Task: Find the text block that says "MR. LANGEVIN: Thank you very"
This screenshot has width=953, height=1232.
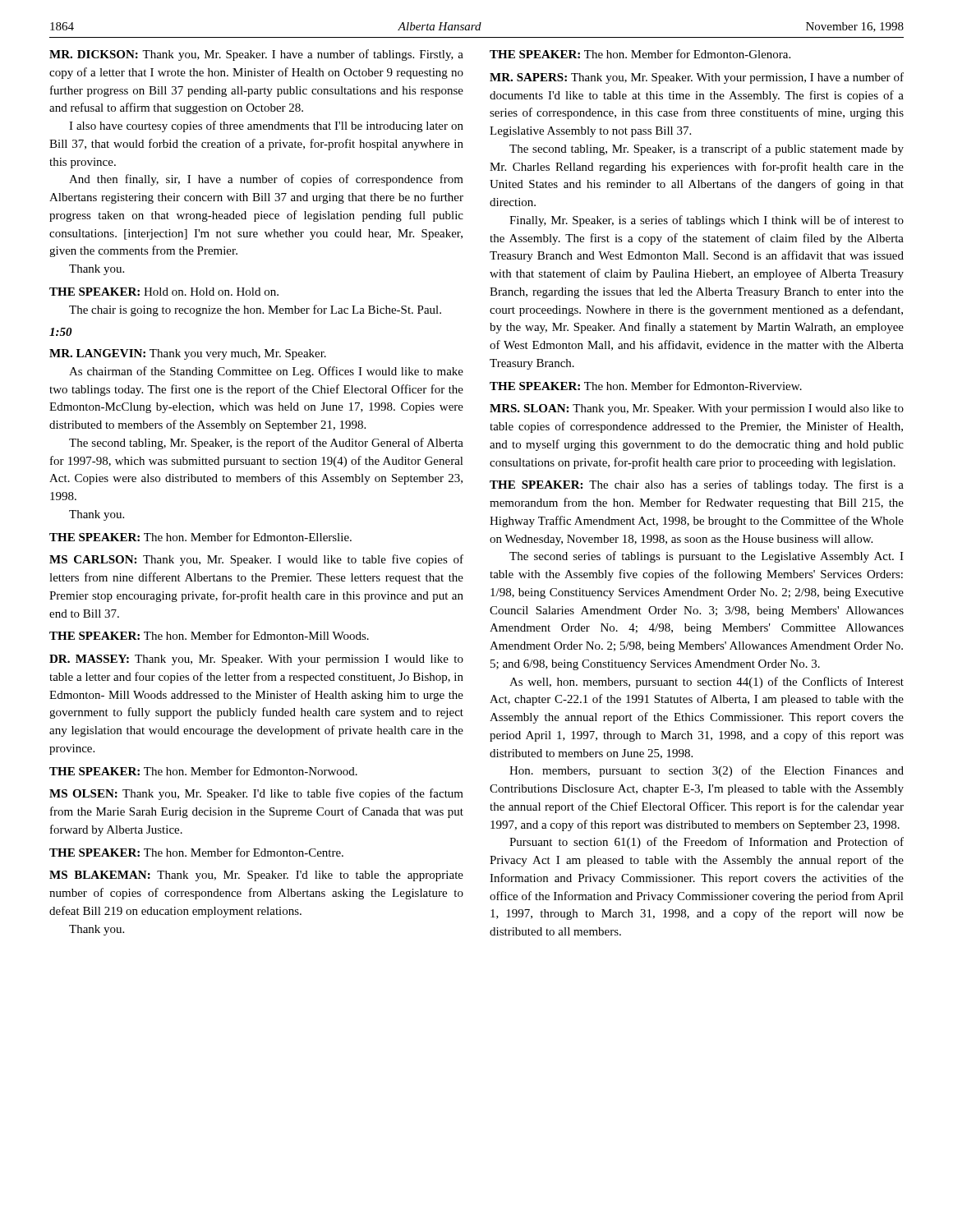Action: pyautogui.click(x=256, y=434)
